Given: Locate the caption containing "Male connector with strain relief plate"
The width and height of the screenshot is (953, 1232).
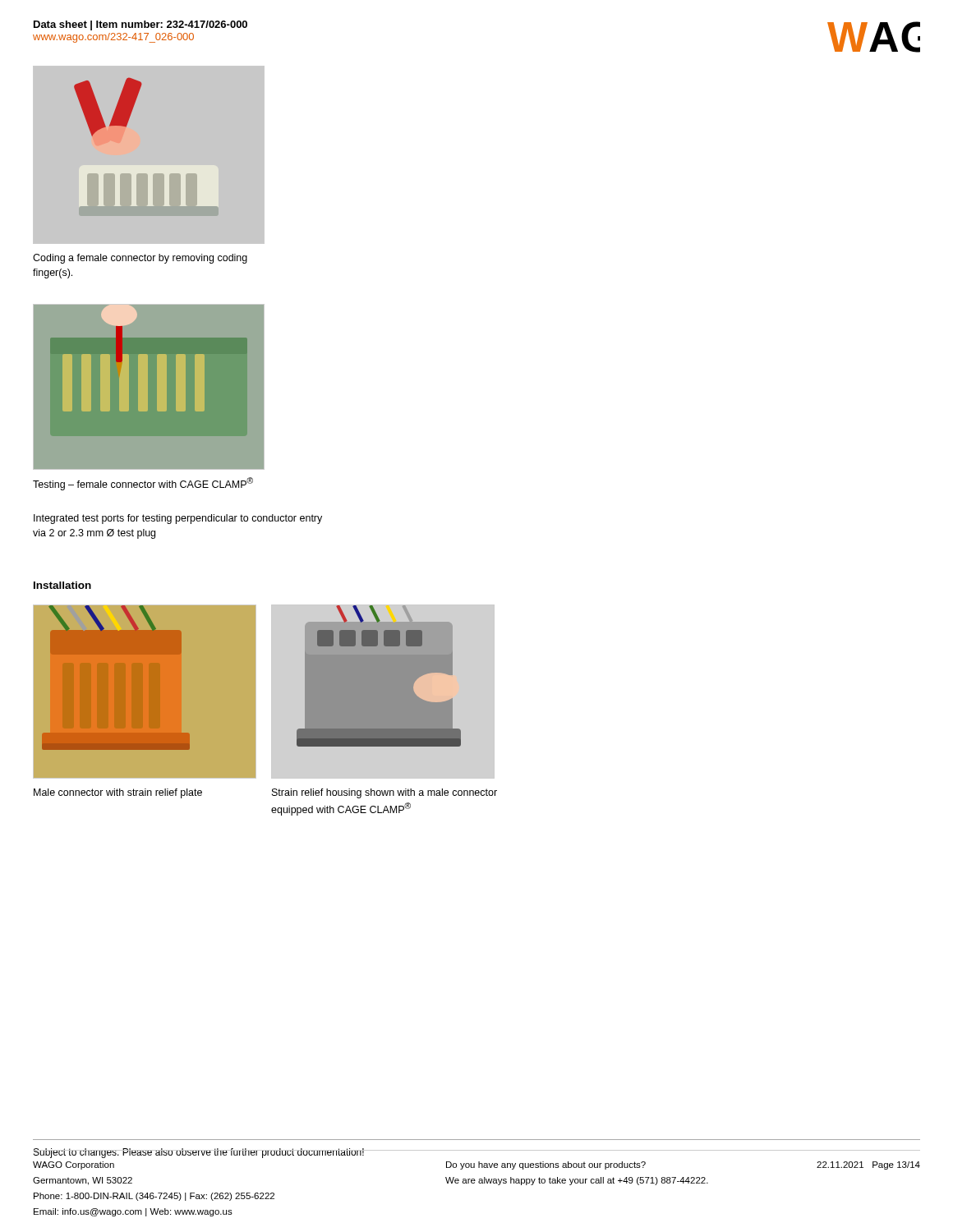Looking at the screenshot, I should click(118, 793).
